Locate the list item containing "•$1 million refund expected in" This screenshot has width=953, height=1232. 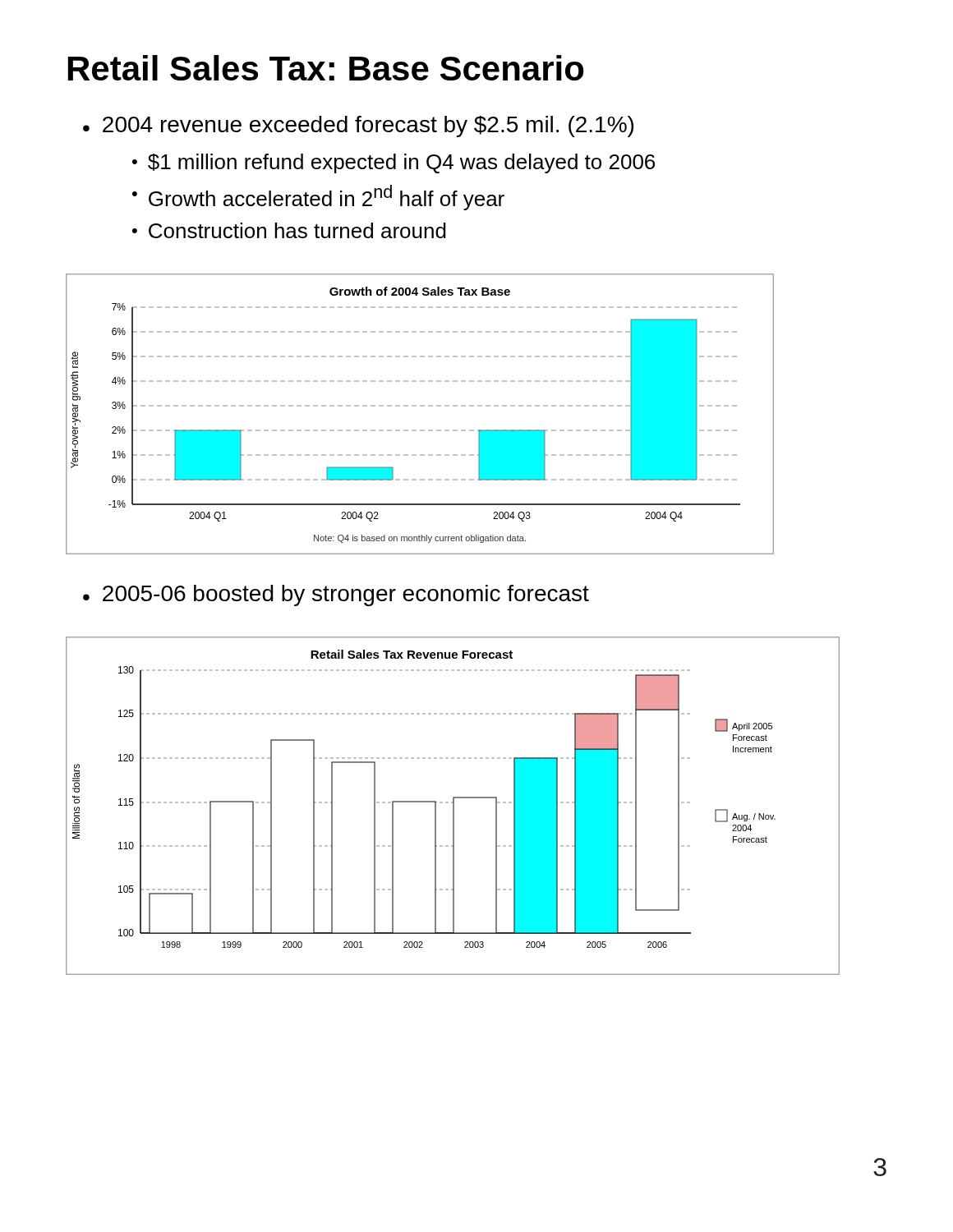tap(394, 162)
